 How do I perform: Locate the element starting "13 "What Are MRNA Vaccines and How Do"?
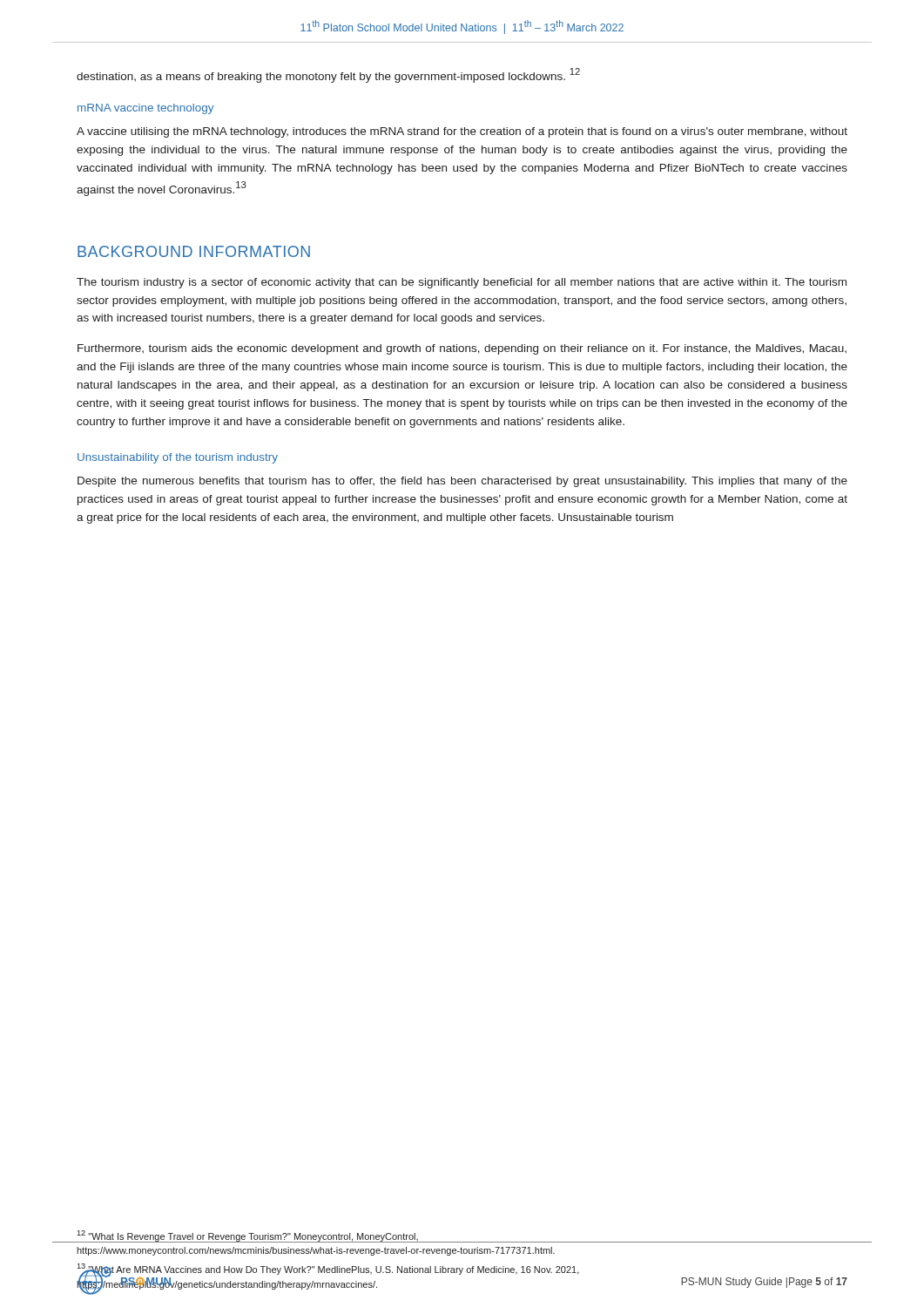pyautogui.click(x=328, y=1276)
